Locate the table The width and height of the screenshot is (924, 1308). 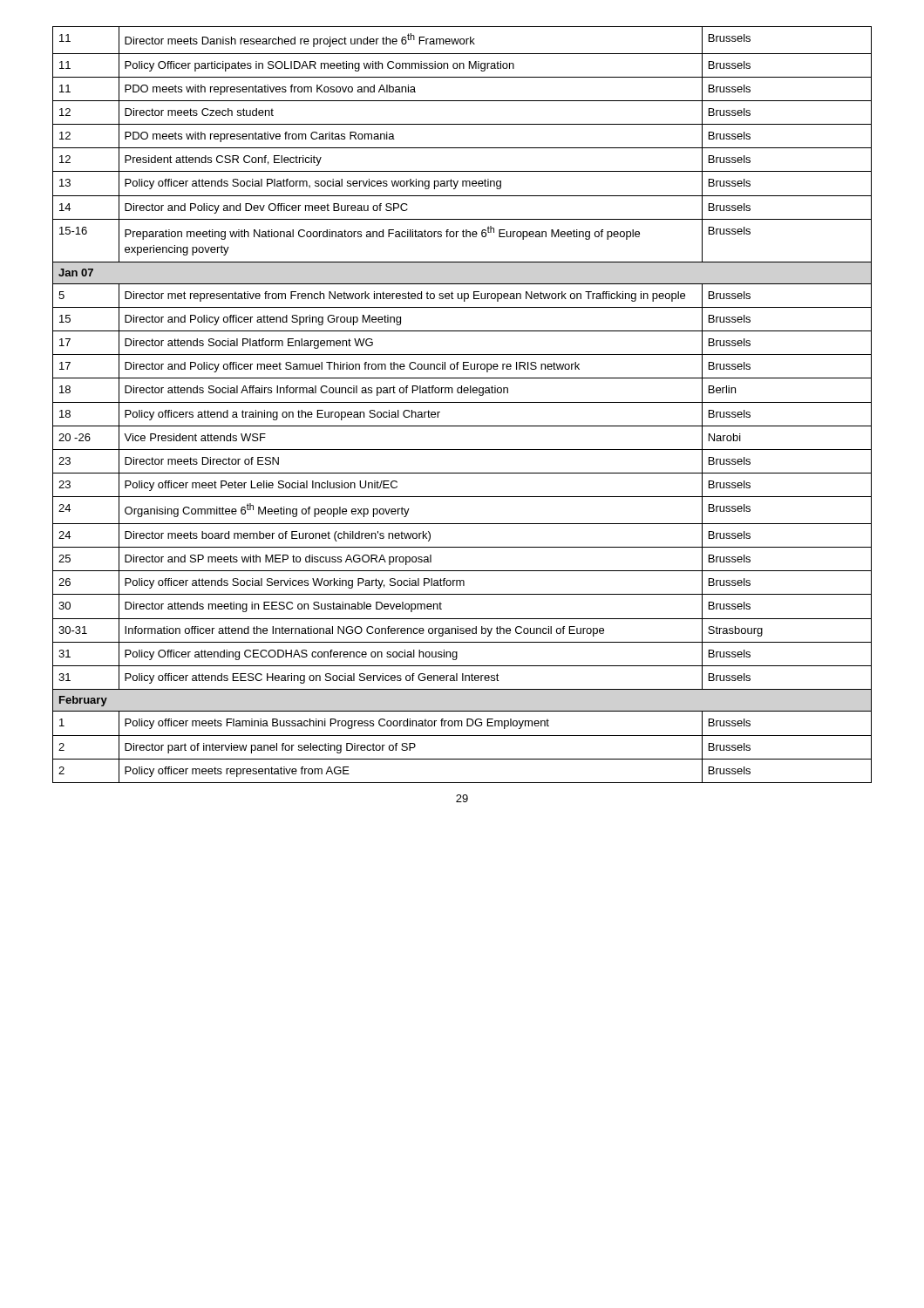click(462, 405)
